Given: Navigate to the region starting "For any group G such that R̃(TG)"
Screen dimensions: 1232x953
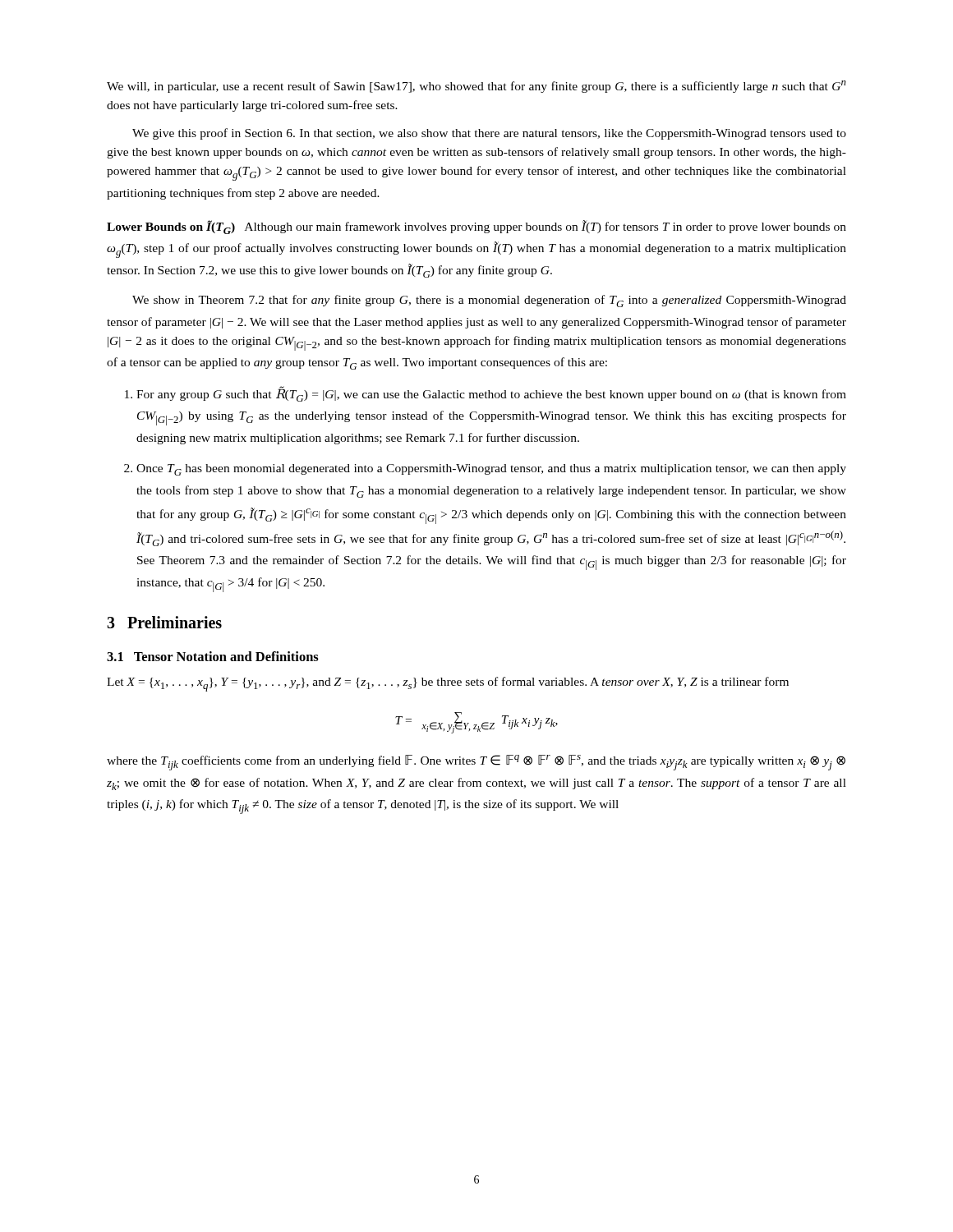Looking at the screenshot, I should [x=491, y=416].
